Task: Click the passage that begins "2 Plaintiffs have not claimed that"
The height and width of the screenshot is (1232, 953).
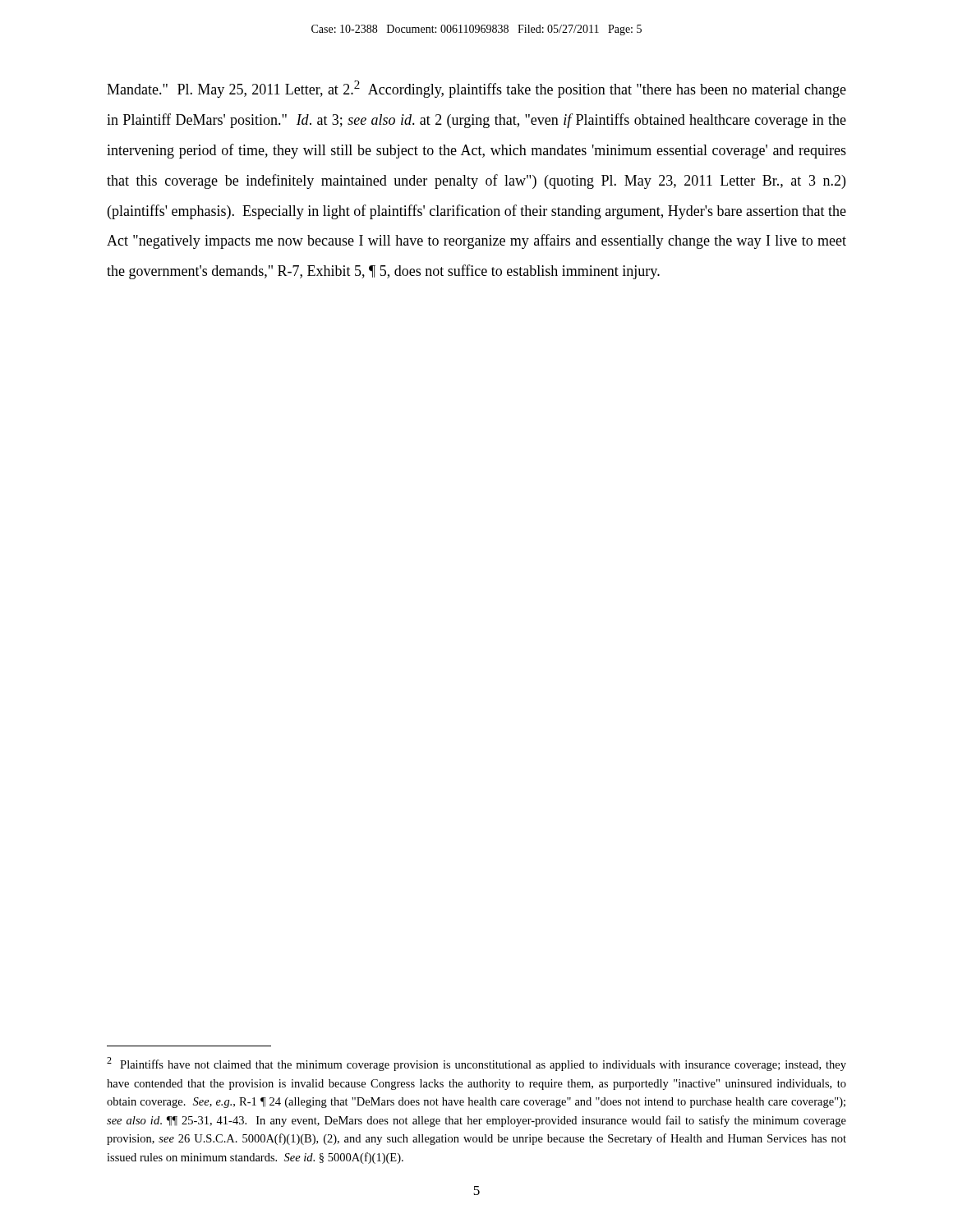Action: click(x=476, y=1109)
